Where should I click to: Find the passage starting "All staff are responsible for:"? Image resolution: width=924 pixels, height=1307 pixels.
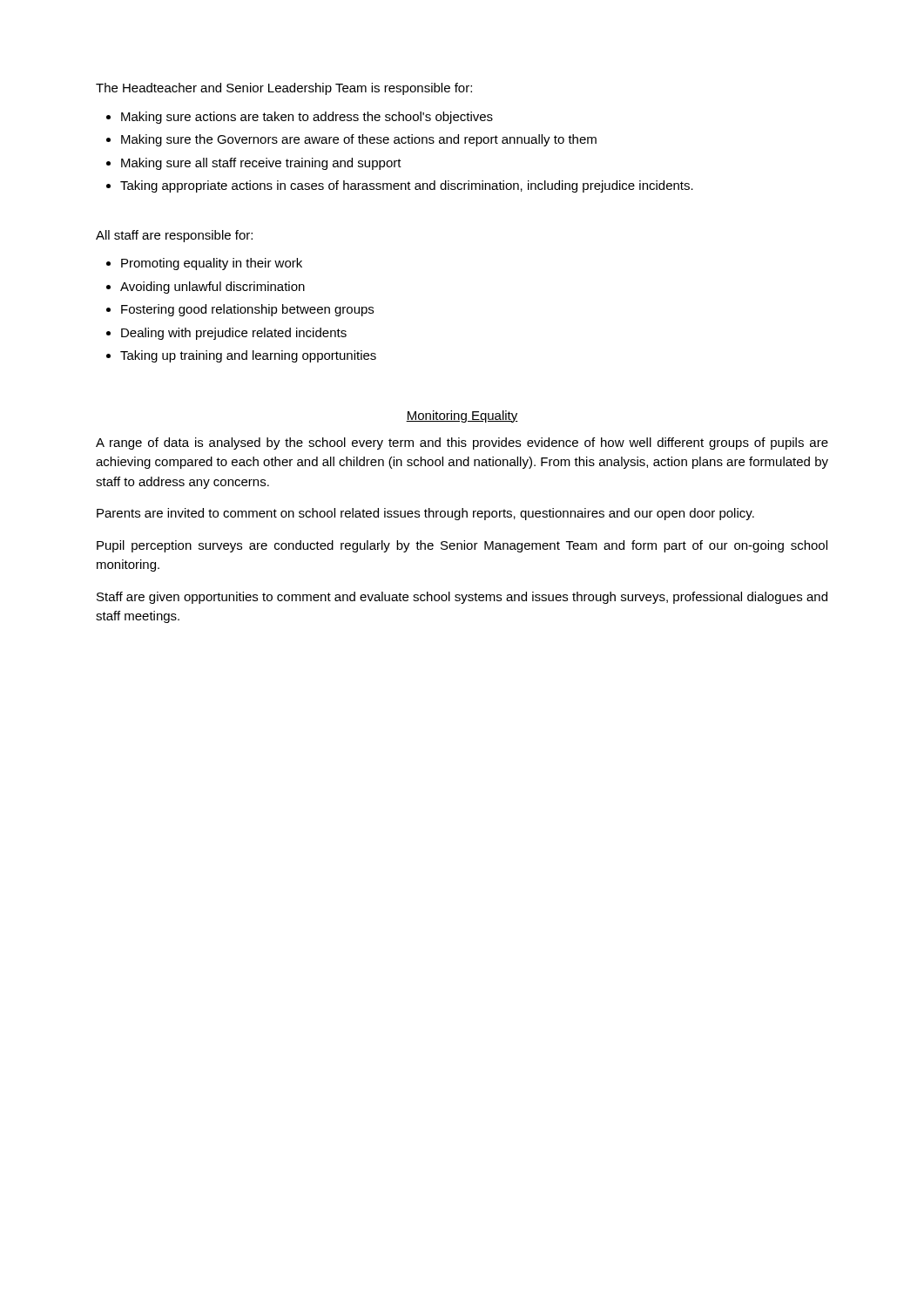point(175,234)
